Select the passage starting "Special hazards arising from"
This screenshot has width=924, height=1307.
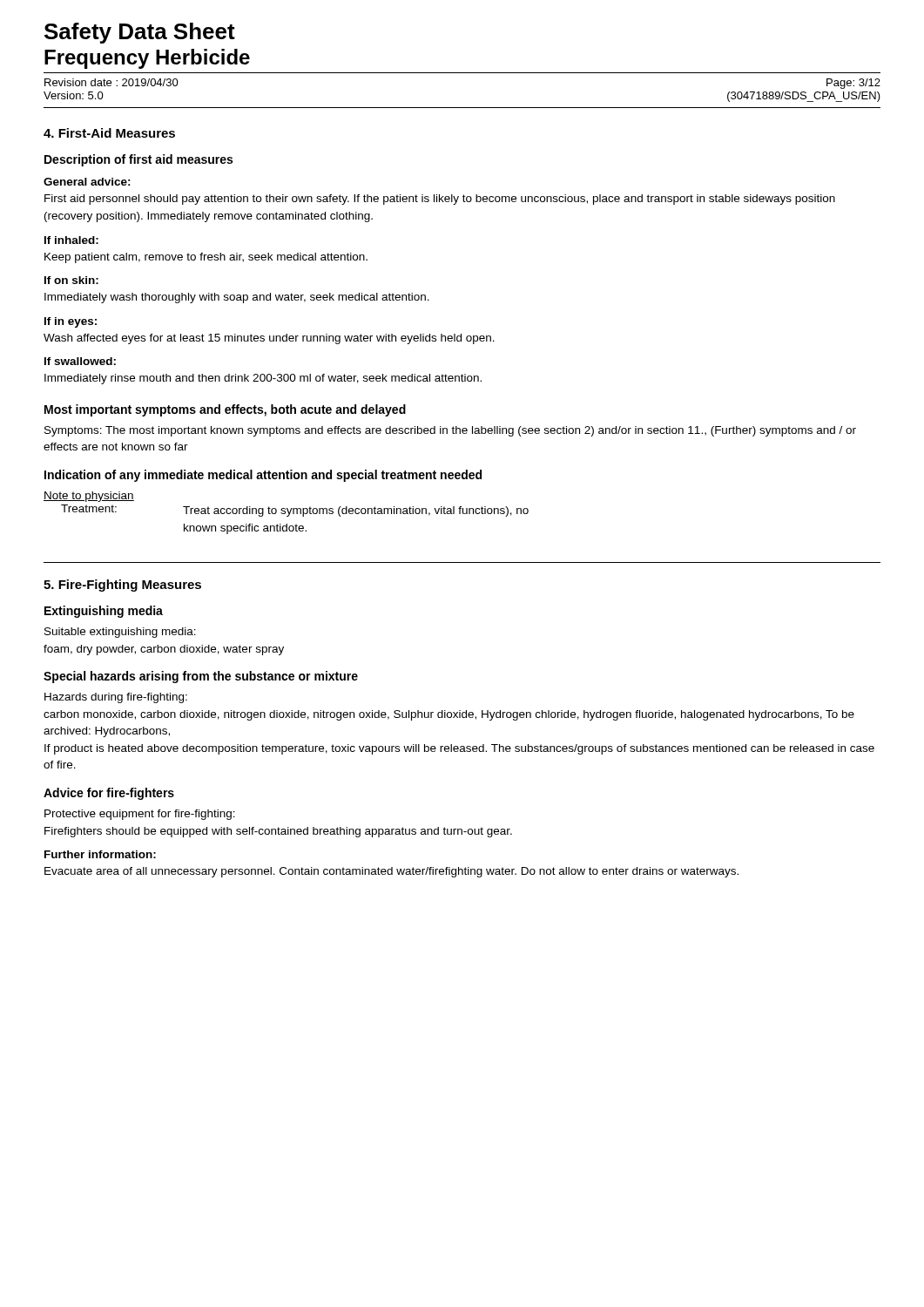201,676
